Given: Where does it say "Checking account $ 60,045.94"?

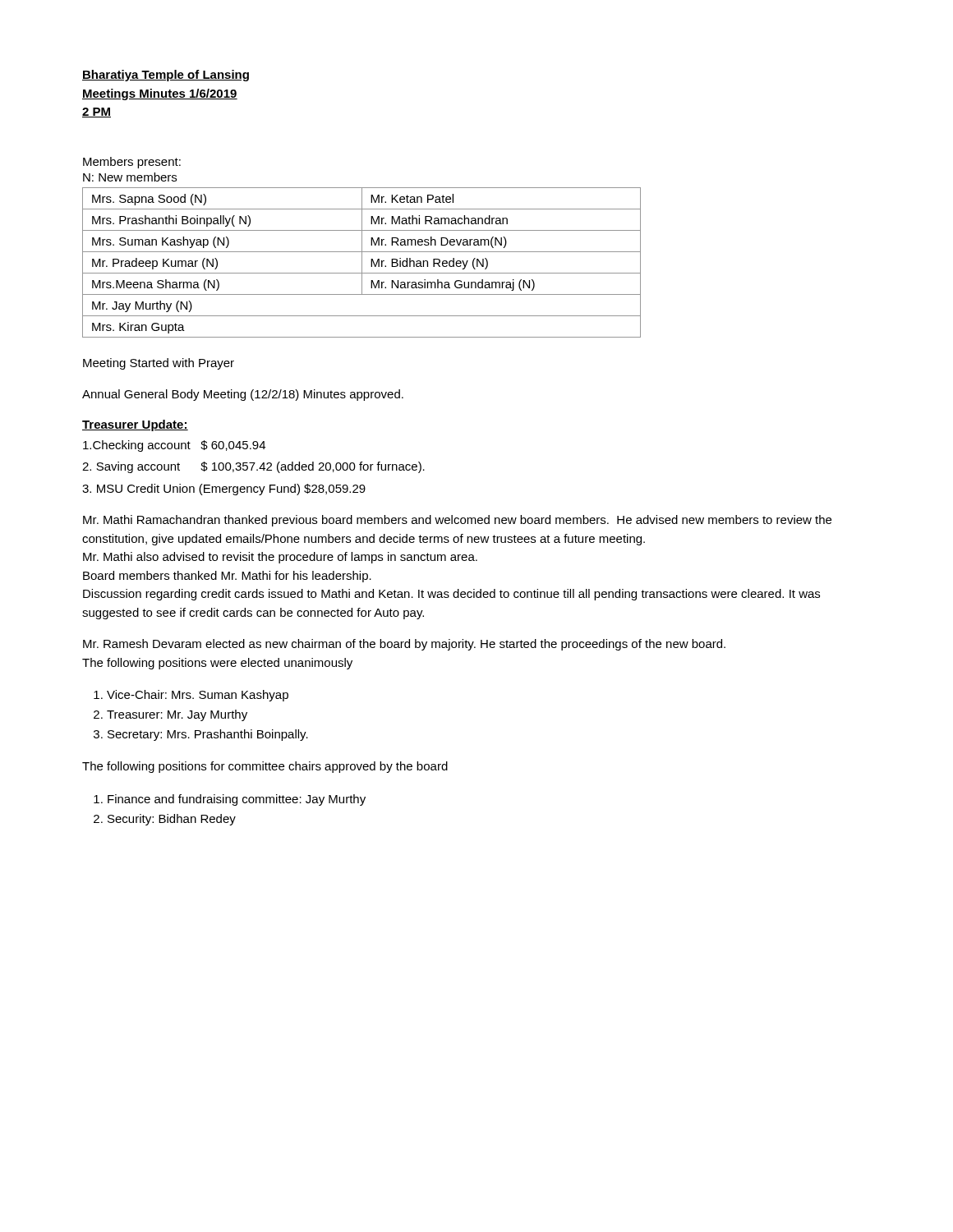Looking at the screenshot, I should [174, 444].
